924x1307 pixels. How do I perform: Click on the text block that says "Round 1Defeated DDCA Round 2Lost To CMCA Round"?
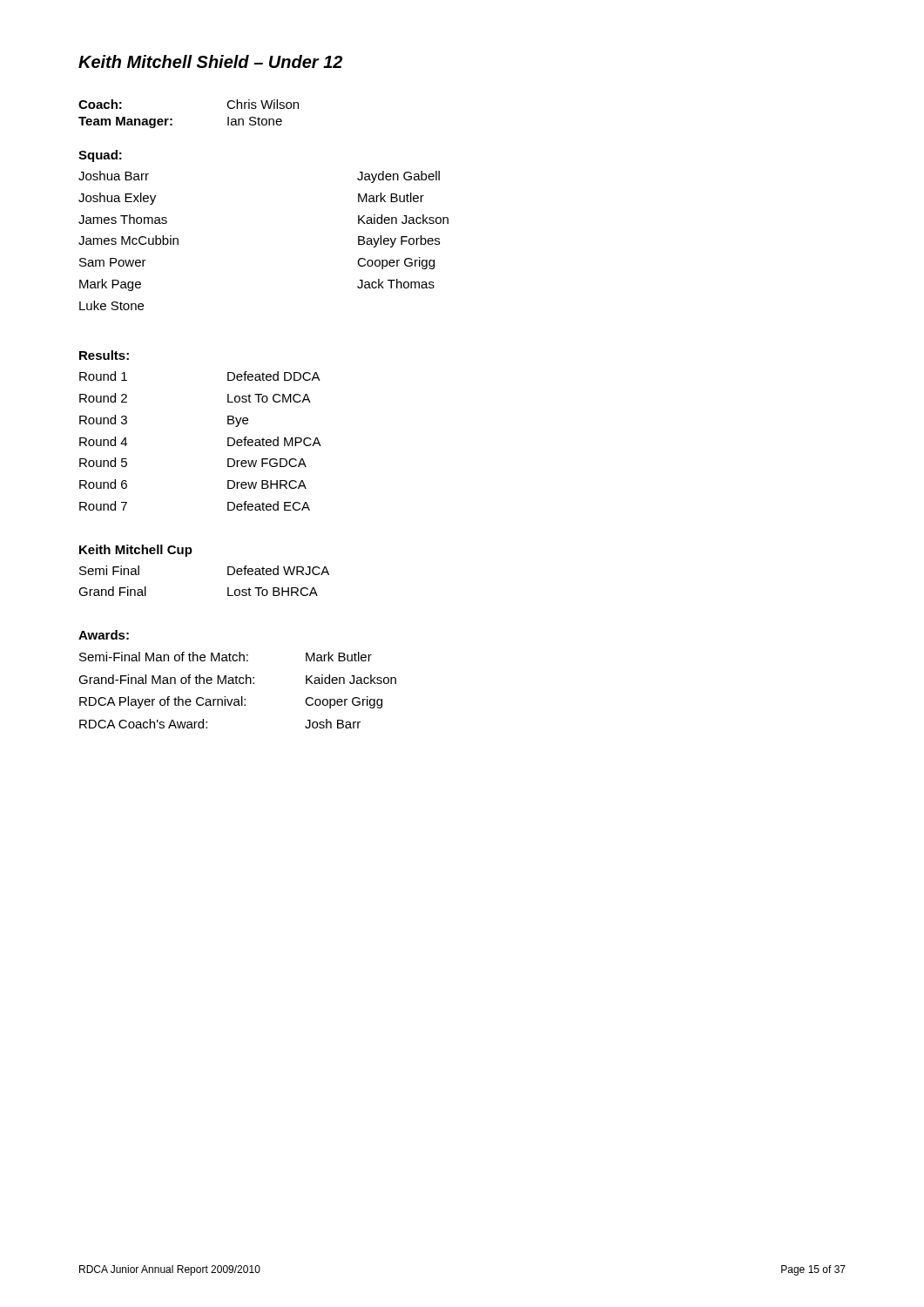(x=105, y=375)
